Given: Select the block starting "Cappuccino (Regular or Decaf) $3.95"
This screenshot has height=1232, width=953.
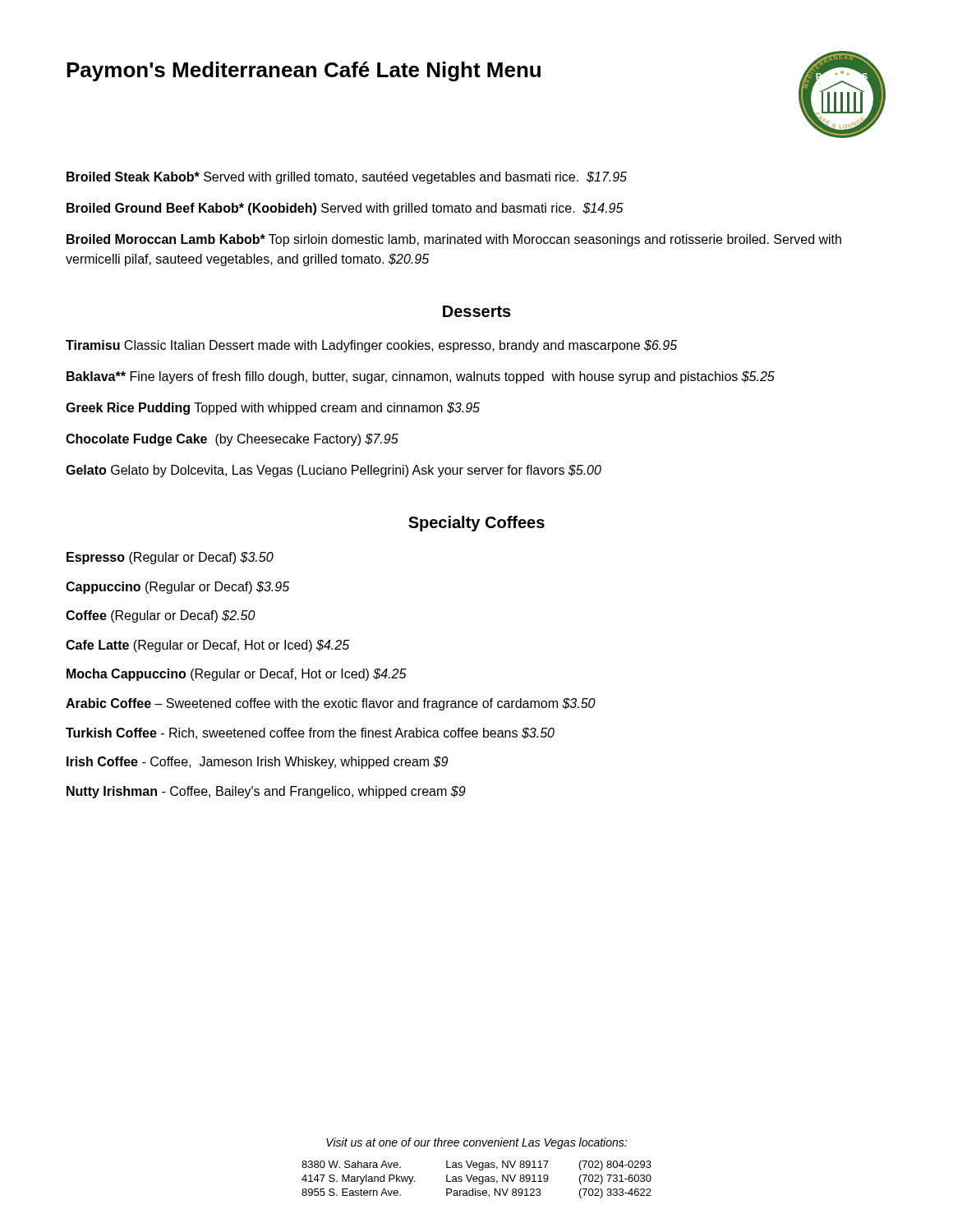Looking at the screenshot, I should [177, 586].
